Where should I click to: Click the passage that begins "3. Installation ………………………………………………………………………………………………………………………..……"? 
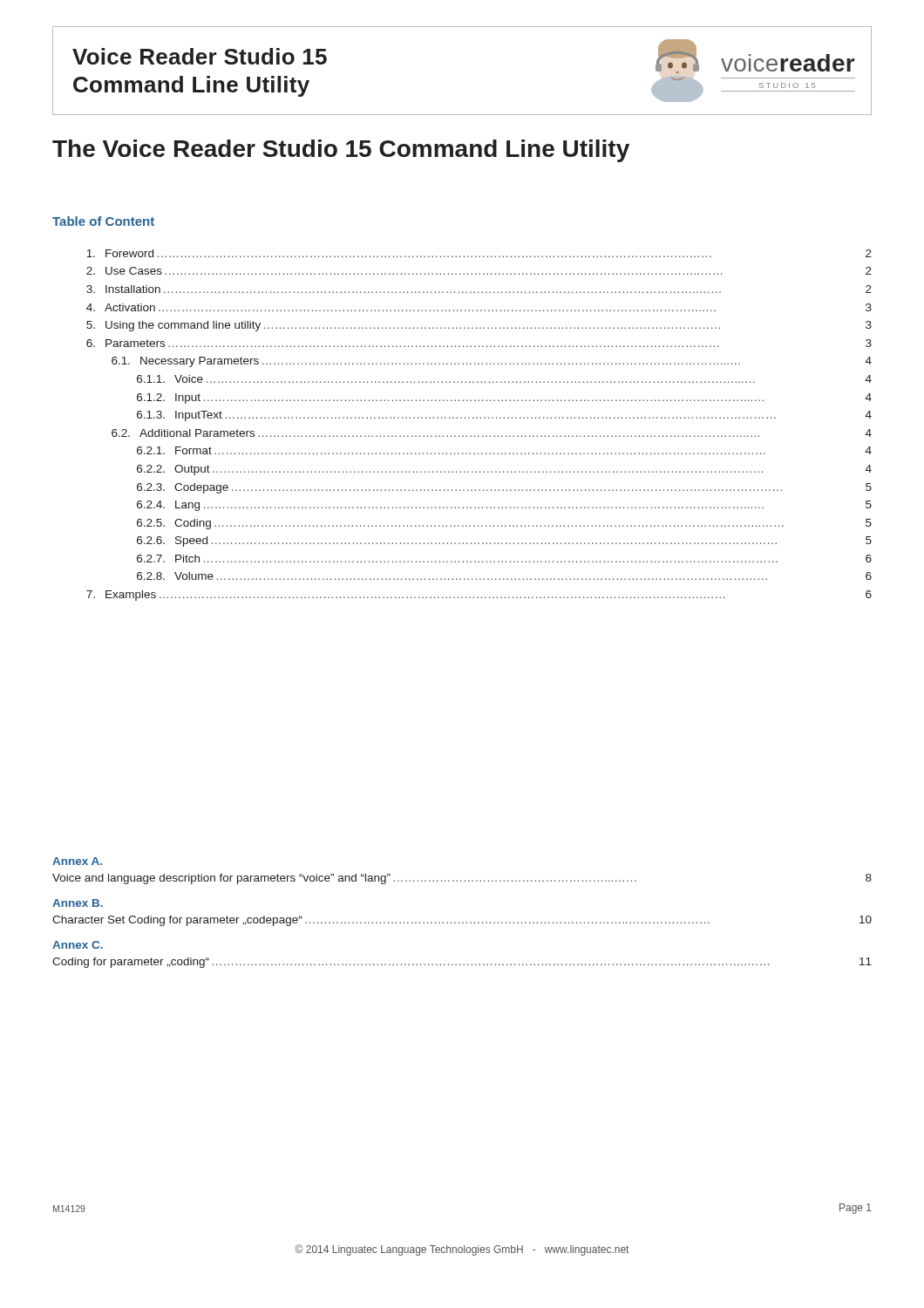pos(462,289)
